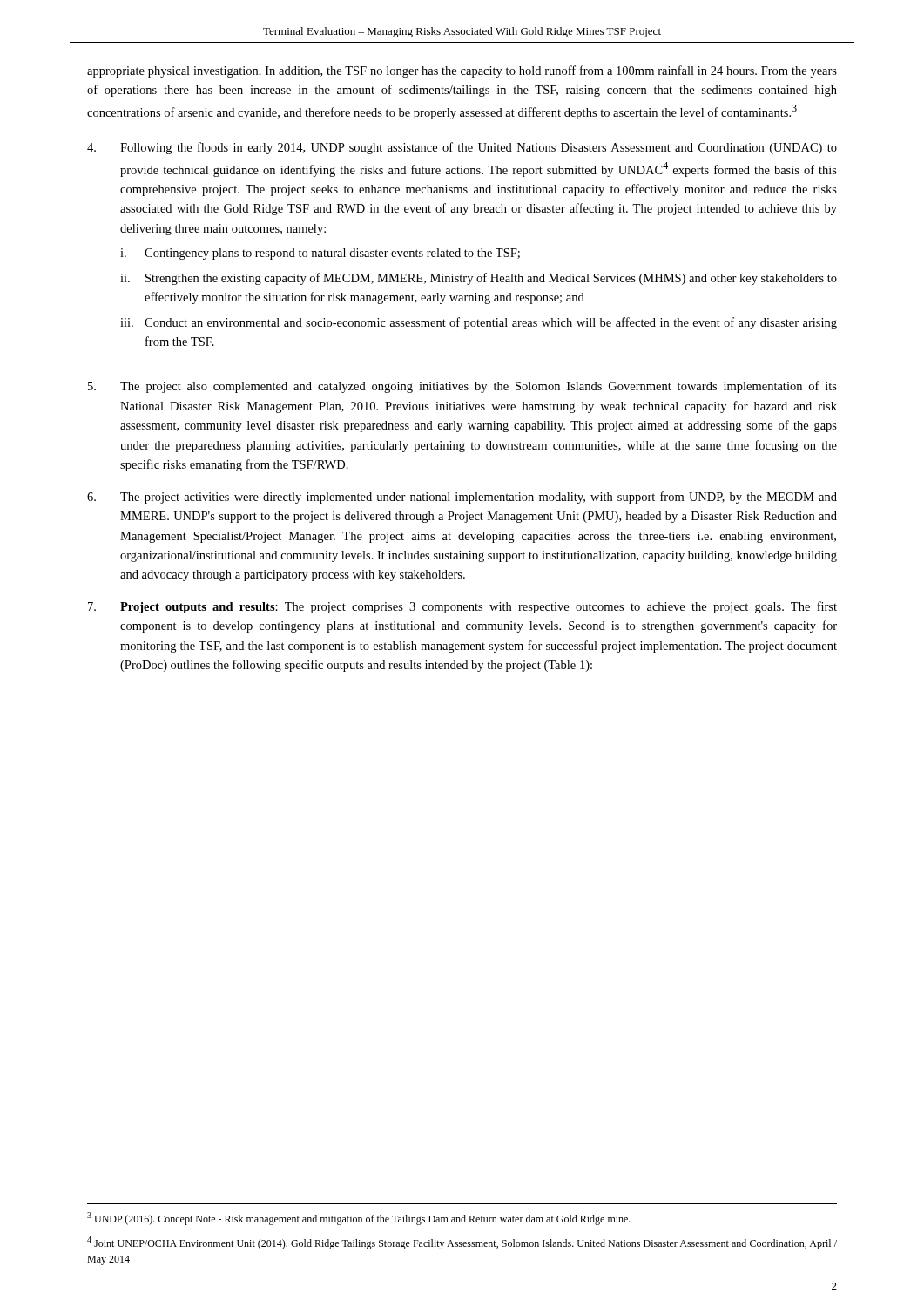Find the element starting "4 Joint UNEP/OCHA Environment"
This screenshot has height=1307, width=924.
(x=462, y=1250)
